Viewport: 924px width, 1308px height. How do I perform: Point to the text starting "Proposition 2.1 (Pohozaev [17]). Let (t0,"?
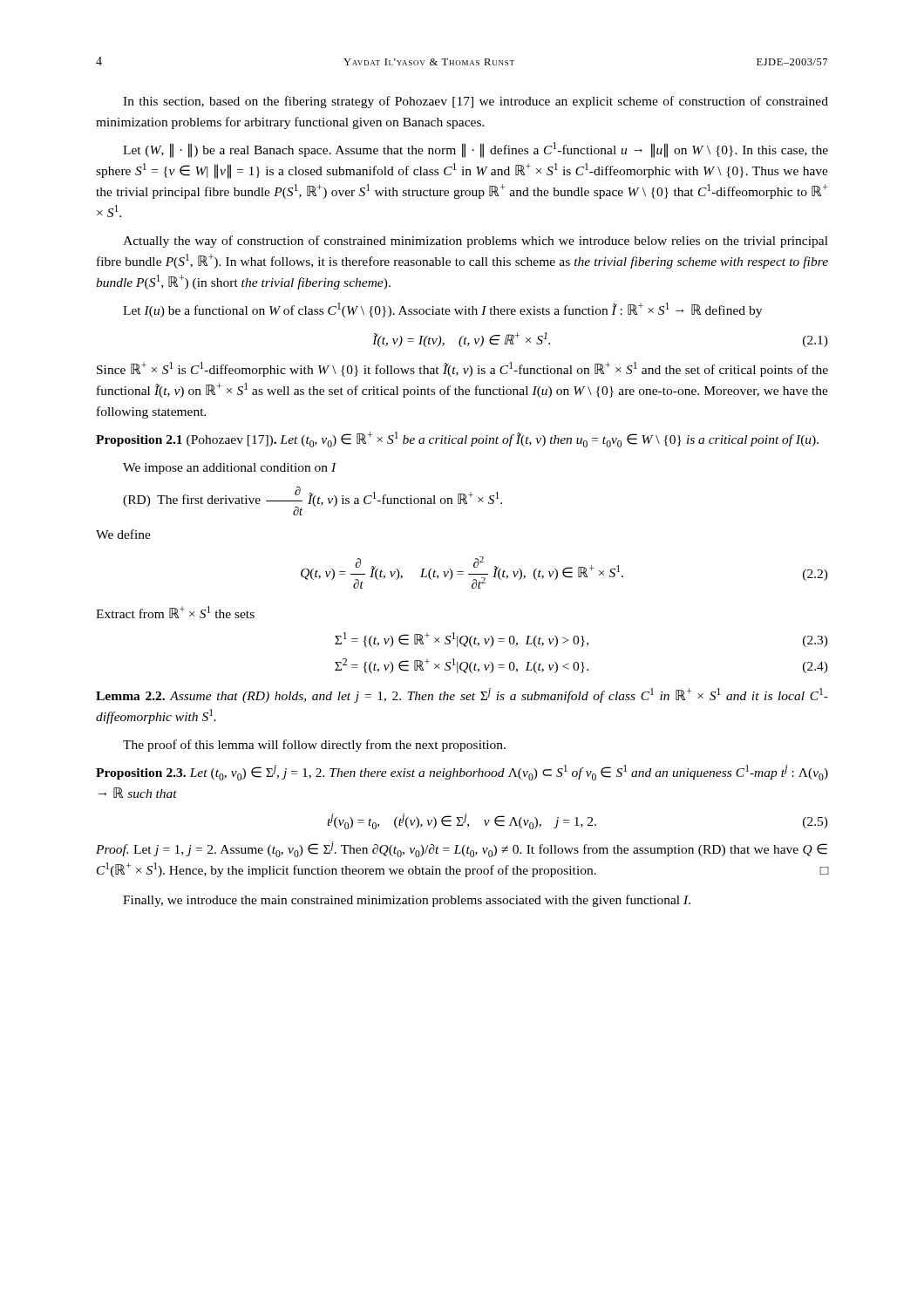click(458, 440)
